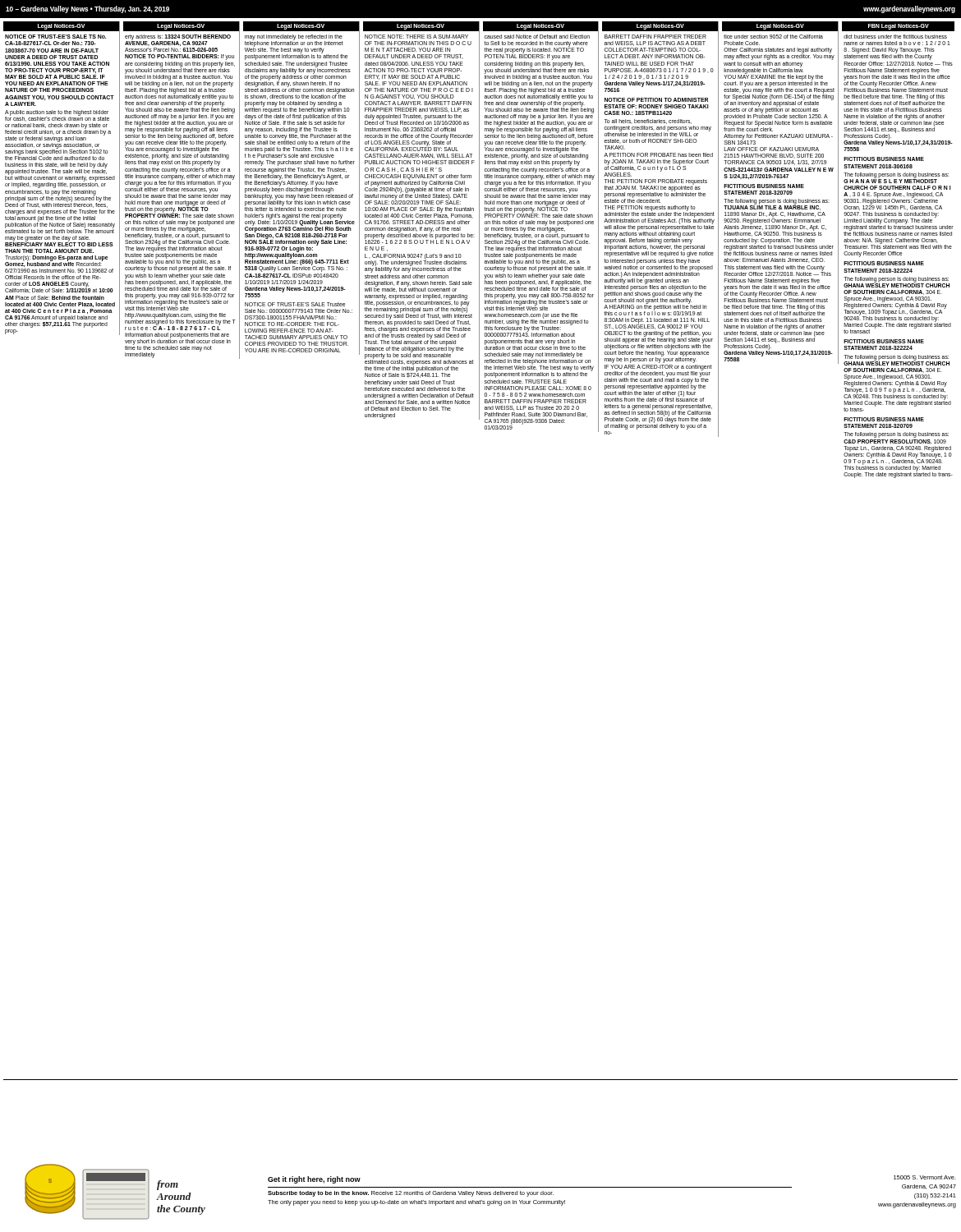961x1232 pixels.
Task: Click on the text block starting "dict business under the fictitious business name"
Action: [x=899, y=256]
